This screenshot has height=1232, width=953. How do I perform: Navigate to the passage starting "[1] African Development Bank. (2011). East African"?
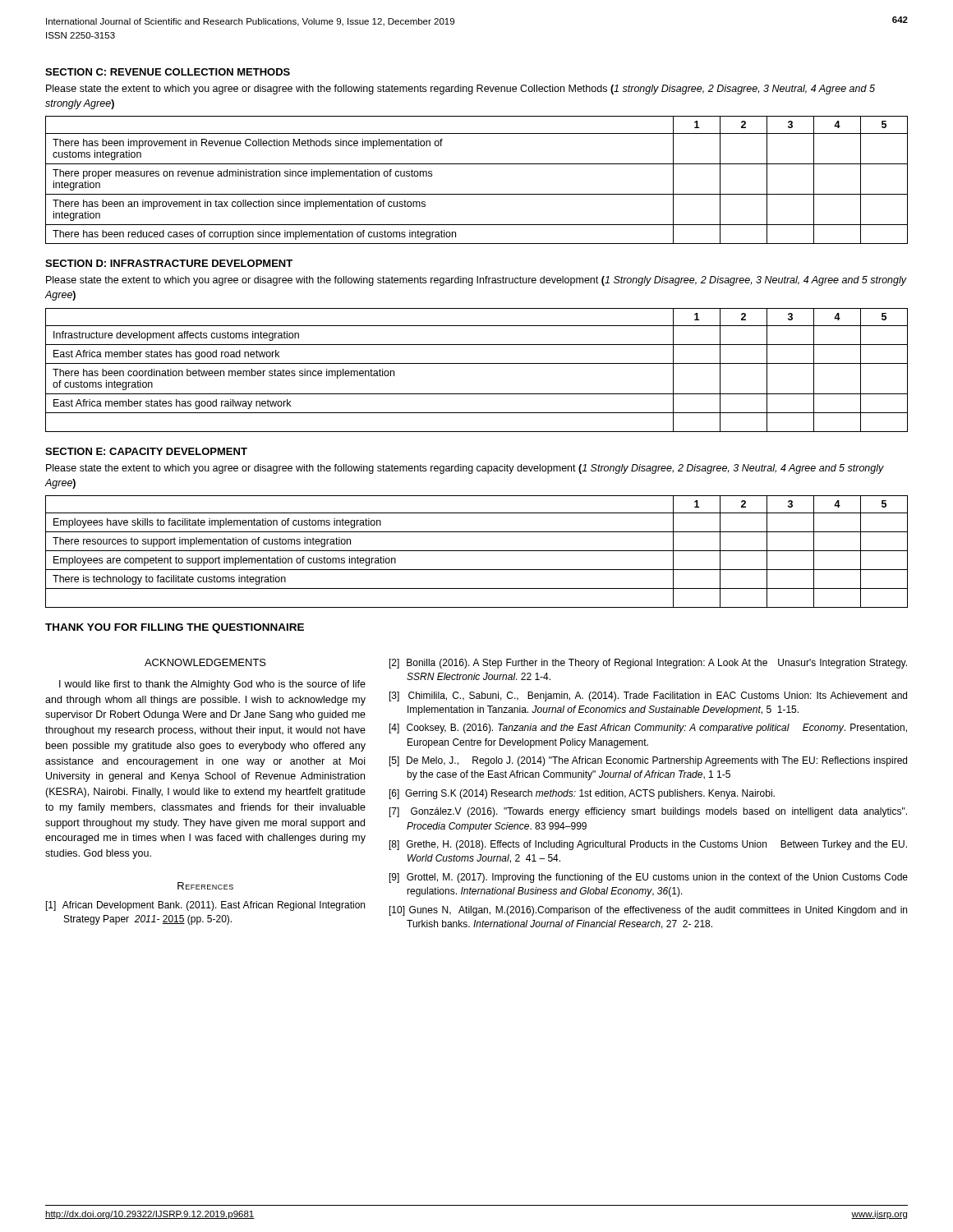pyautogui.click(x=205, y=912)
